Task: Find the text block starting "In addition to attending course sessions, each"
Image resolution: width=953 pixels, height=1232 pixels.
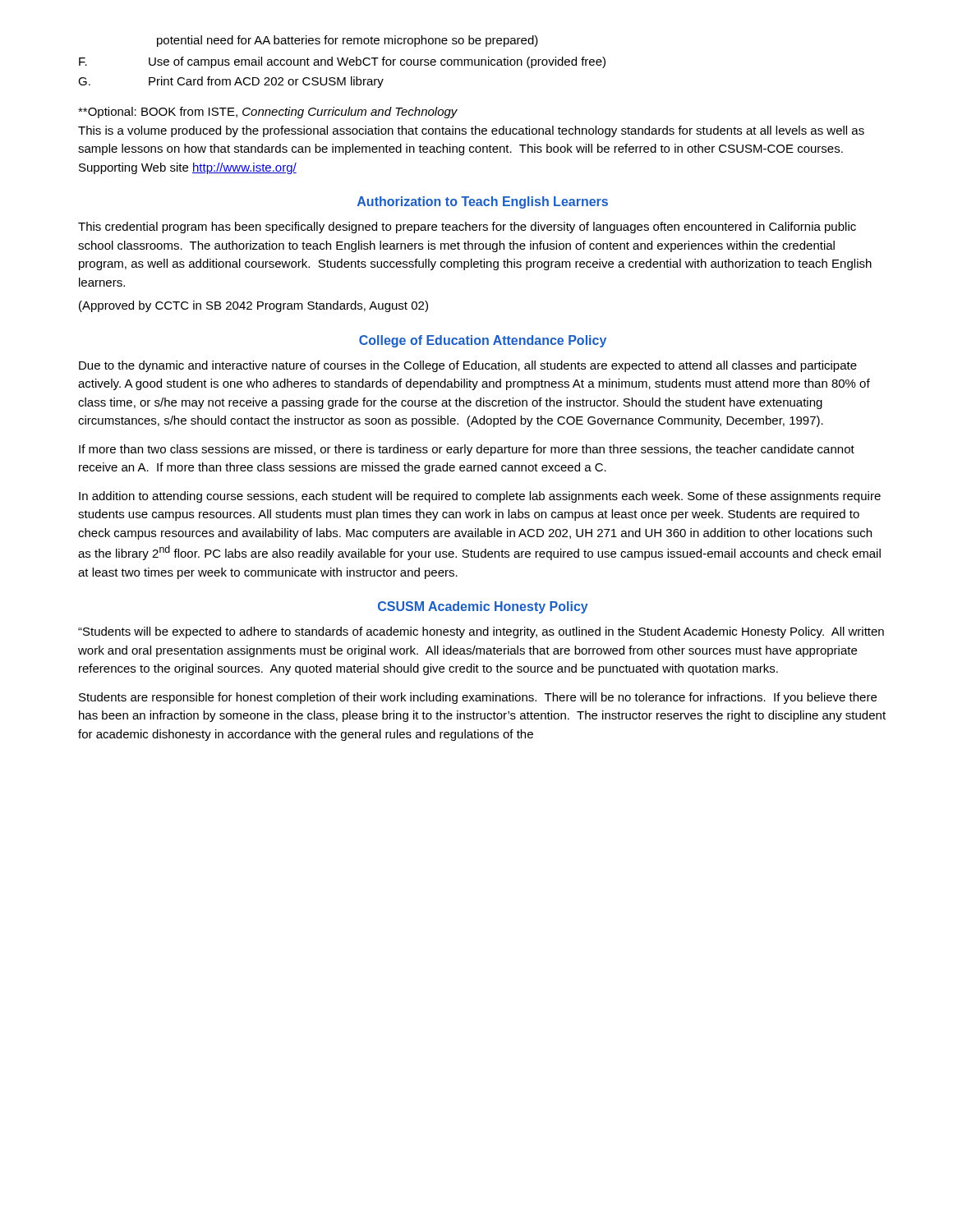Action: (480, 534)
